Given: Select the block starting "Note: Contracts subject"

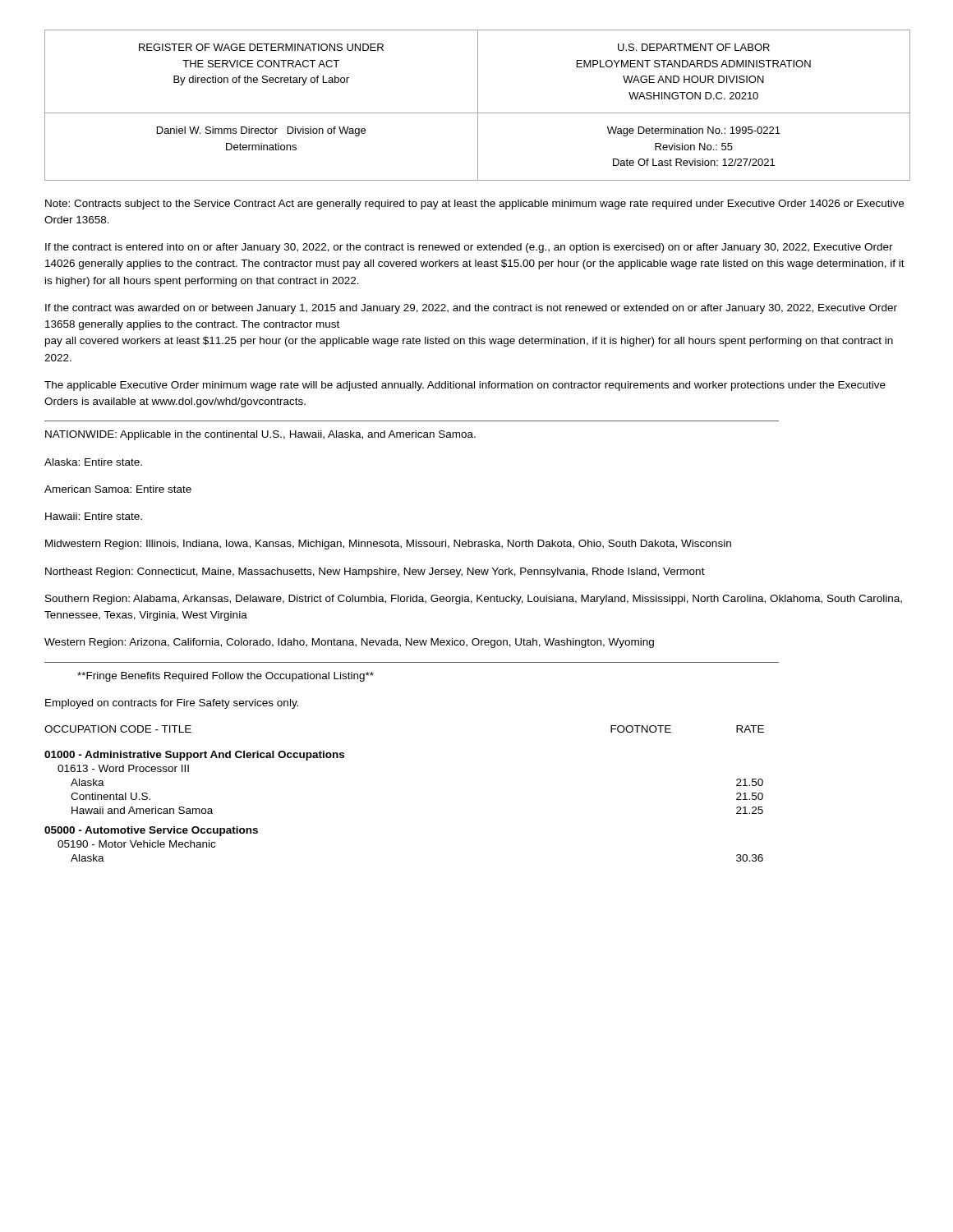Looking at the screenshot, I should (x=474, y=211).
